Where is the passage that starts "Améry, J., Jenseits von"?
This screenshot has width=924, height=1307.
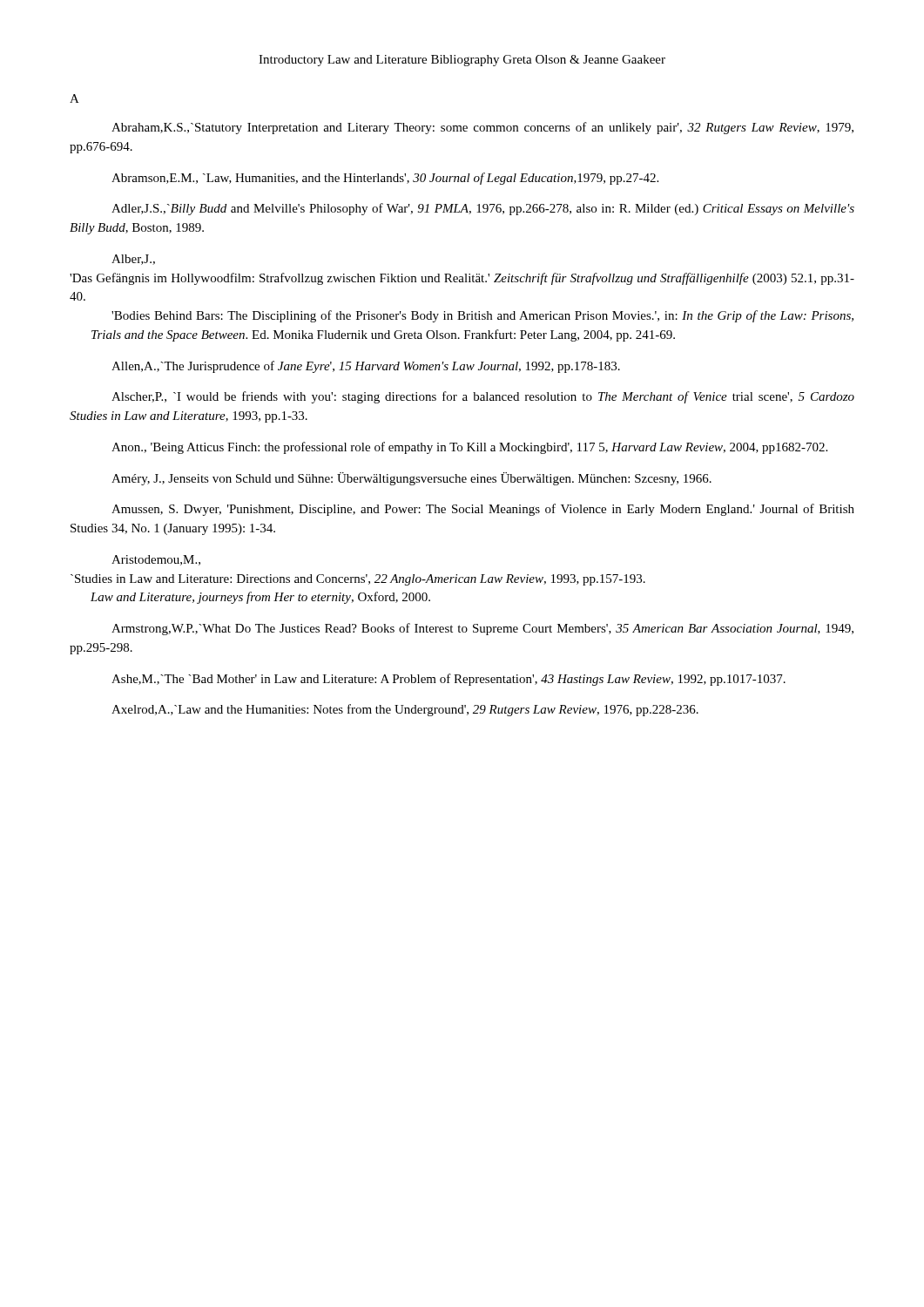tap(412, 478)
